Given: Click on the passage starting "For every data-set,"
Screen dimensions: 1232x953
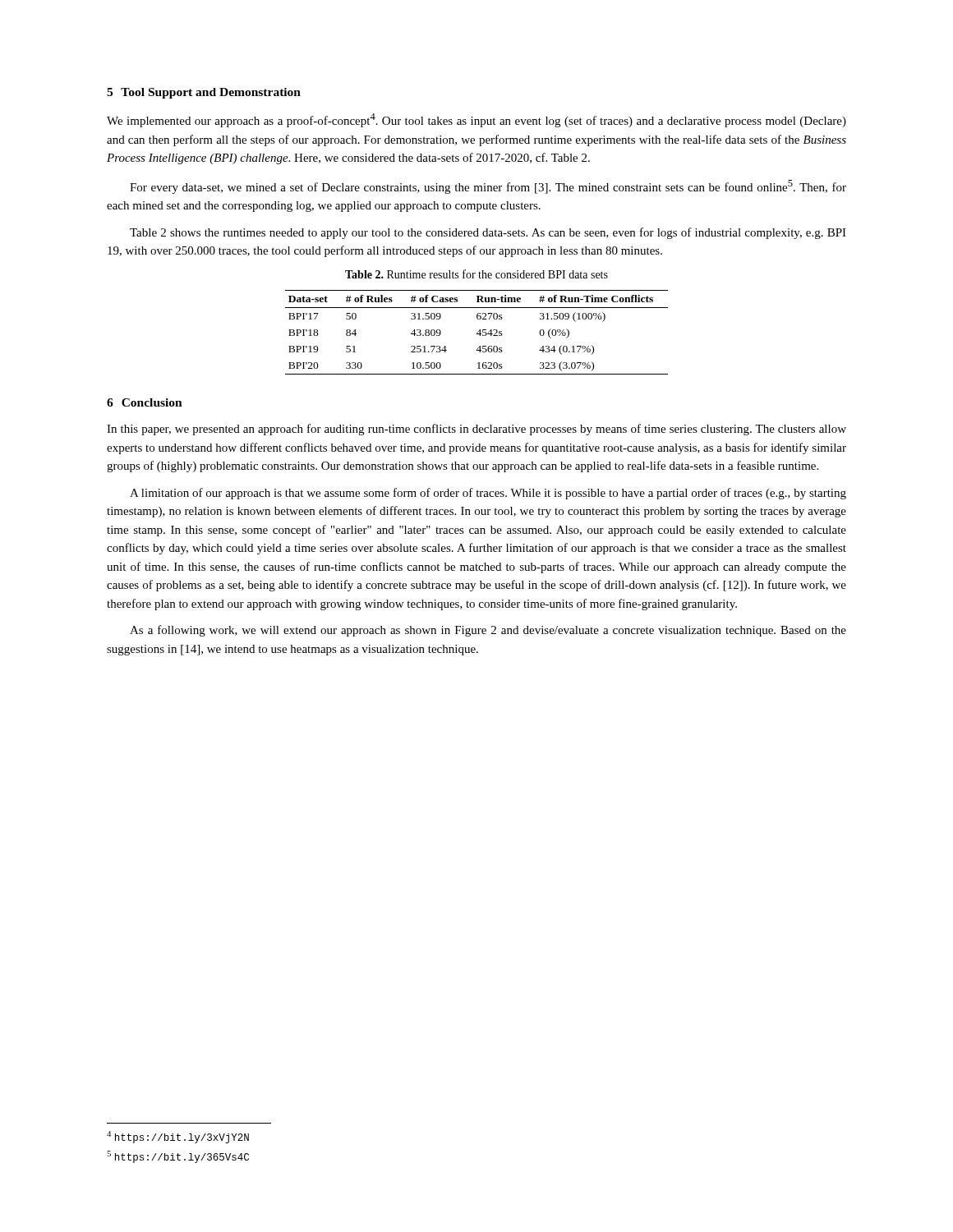Looking at the screenshot, I should [x=476, y=195].
